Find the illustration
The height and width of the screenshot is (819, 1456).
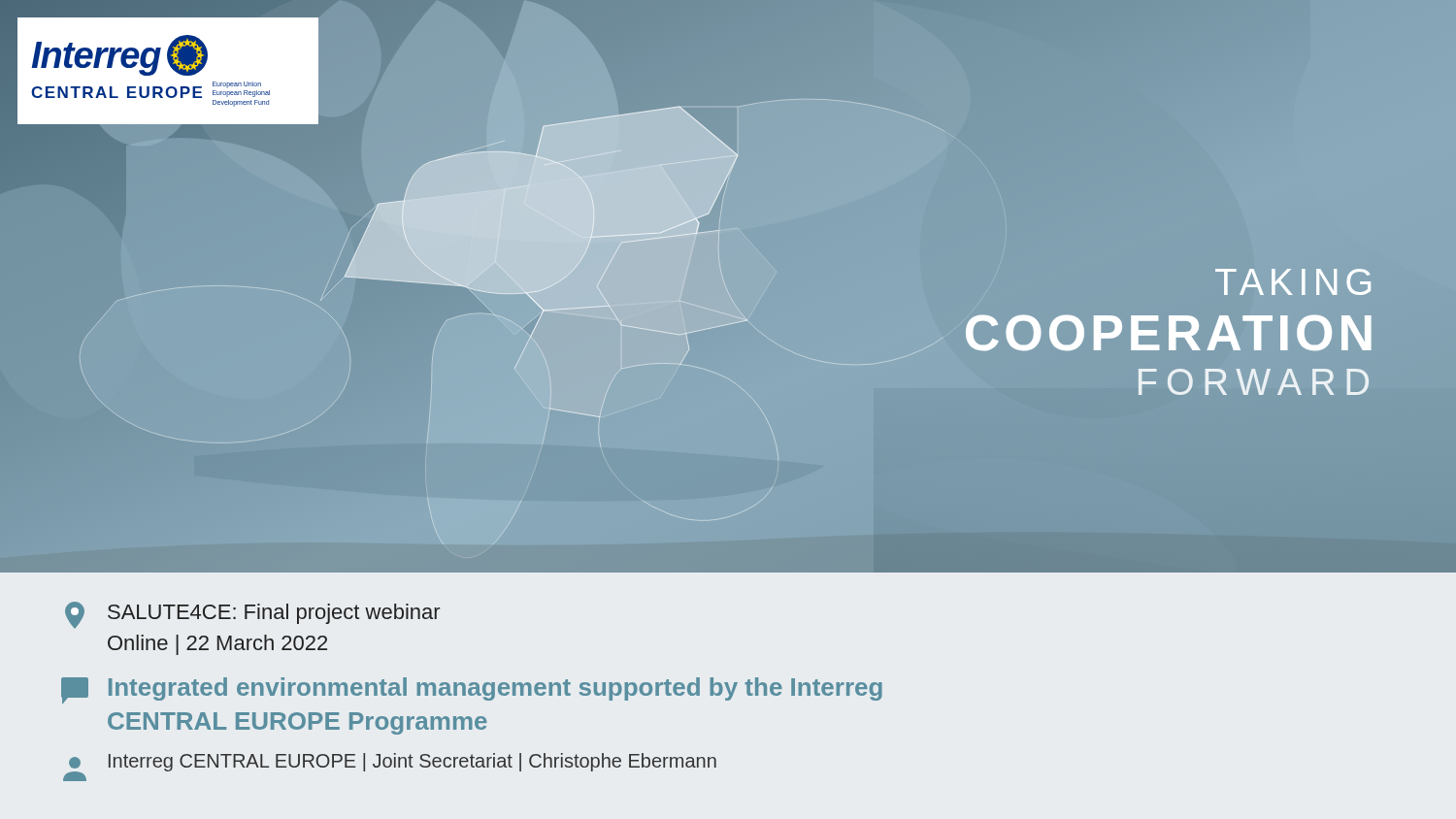[728, 286]
